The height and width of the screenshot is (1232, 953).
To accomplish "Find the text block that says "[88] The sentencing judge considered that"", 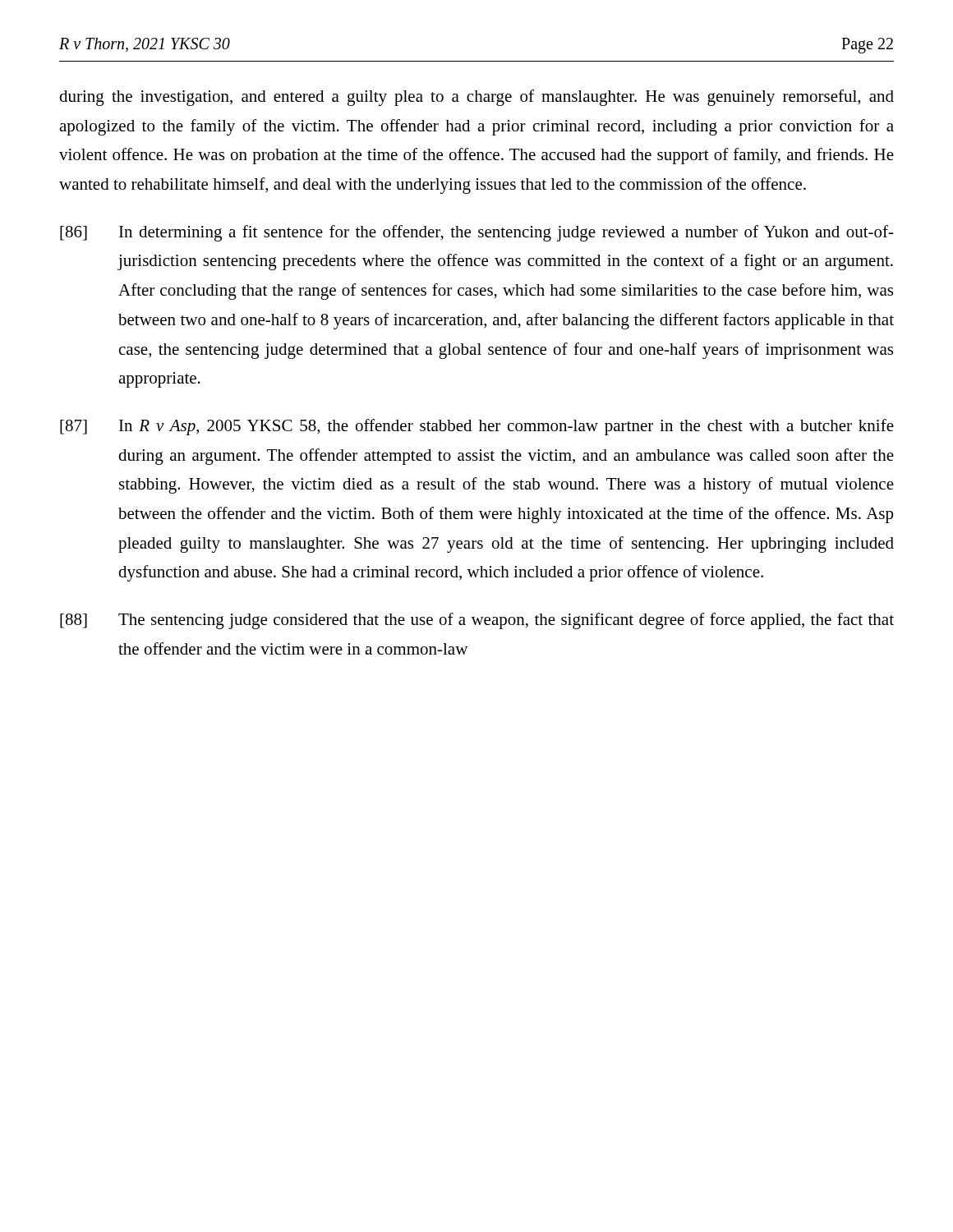I will tap(476, 635).
